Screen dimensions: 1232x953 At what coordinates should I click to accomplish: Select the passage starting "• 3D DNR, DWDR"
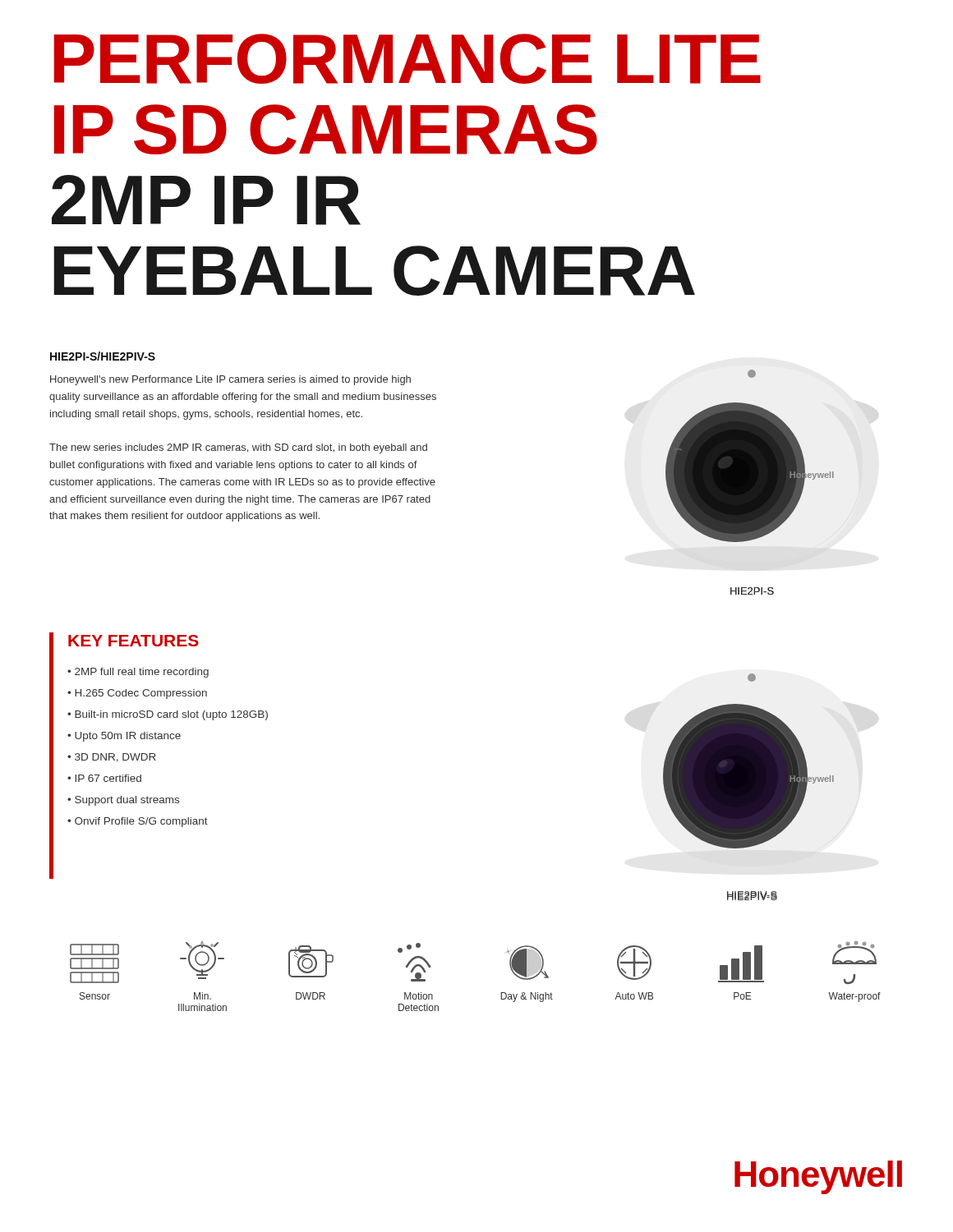coord(112,757)
